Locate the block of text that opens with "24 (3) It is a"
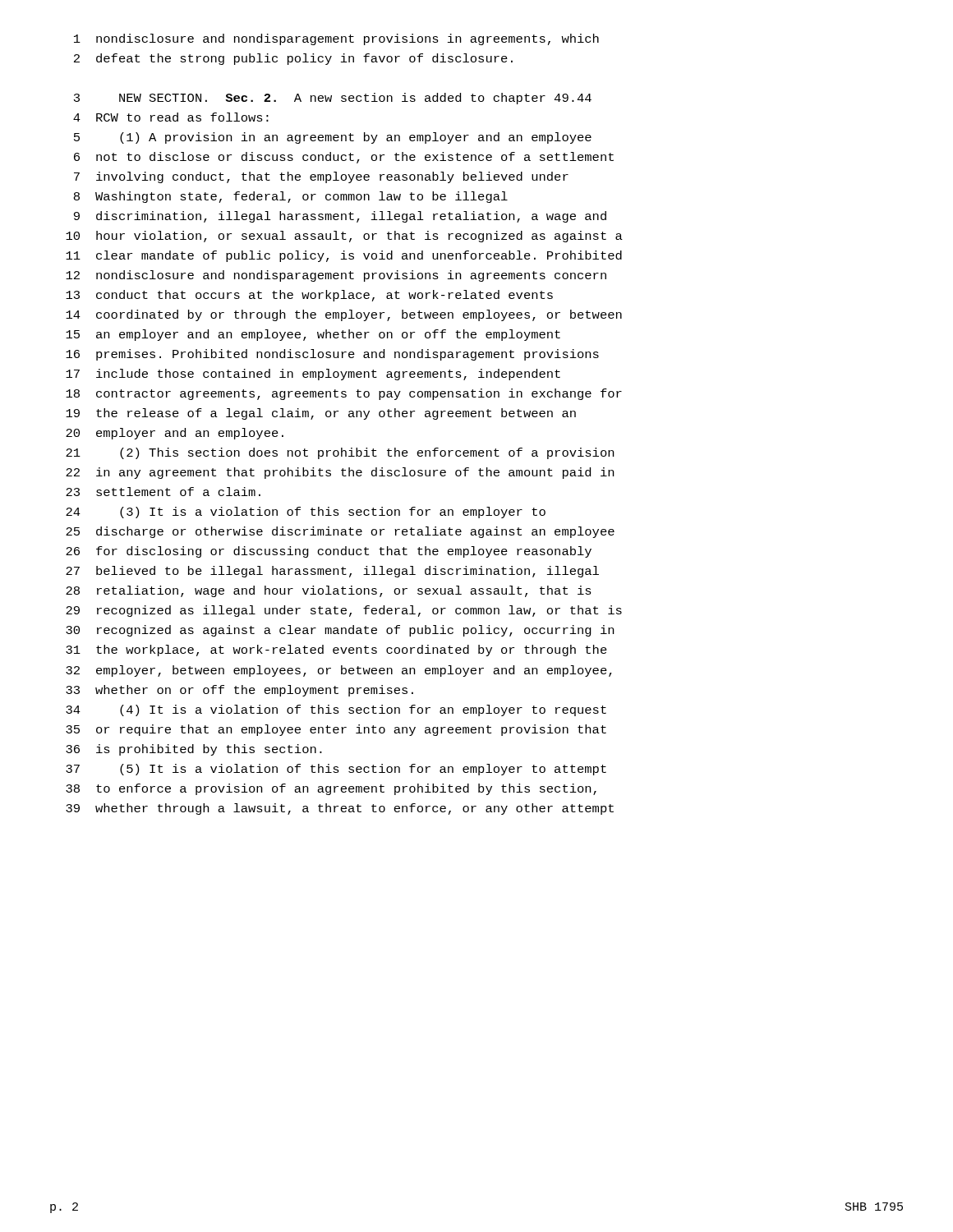This screenshot has width=953, height=1232. 476,513
